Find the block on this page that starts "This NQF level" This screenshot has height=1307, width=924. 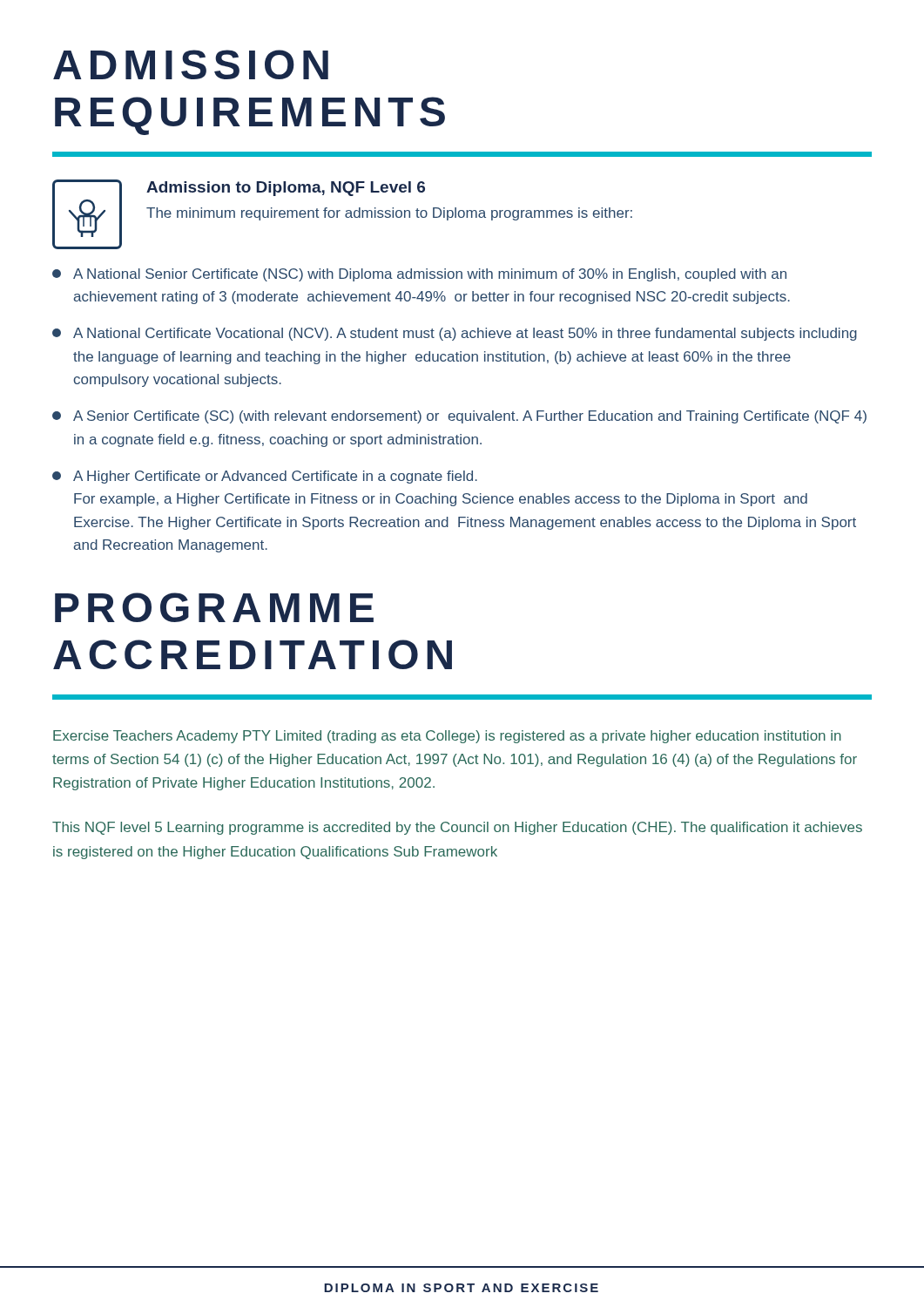457,839
